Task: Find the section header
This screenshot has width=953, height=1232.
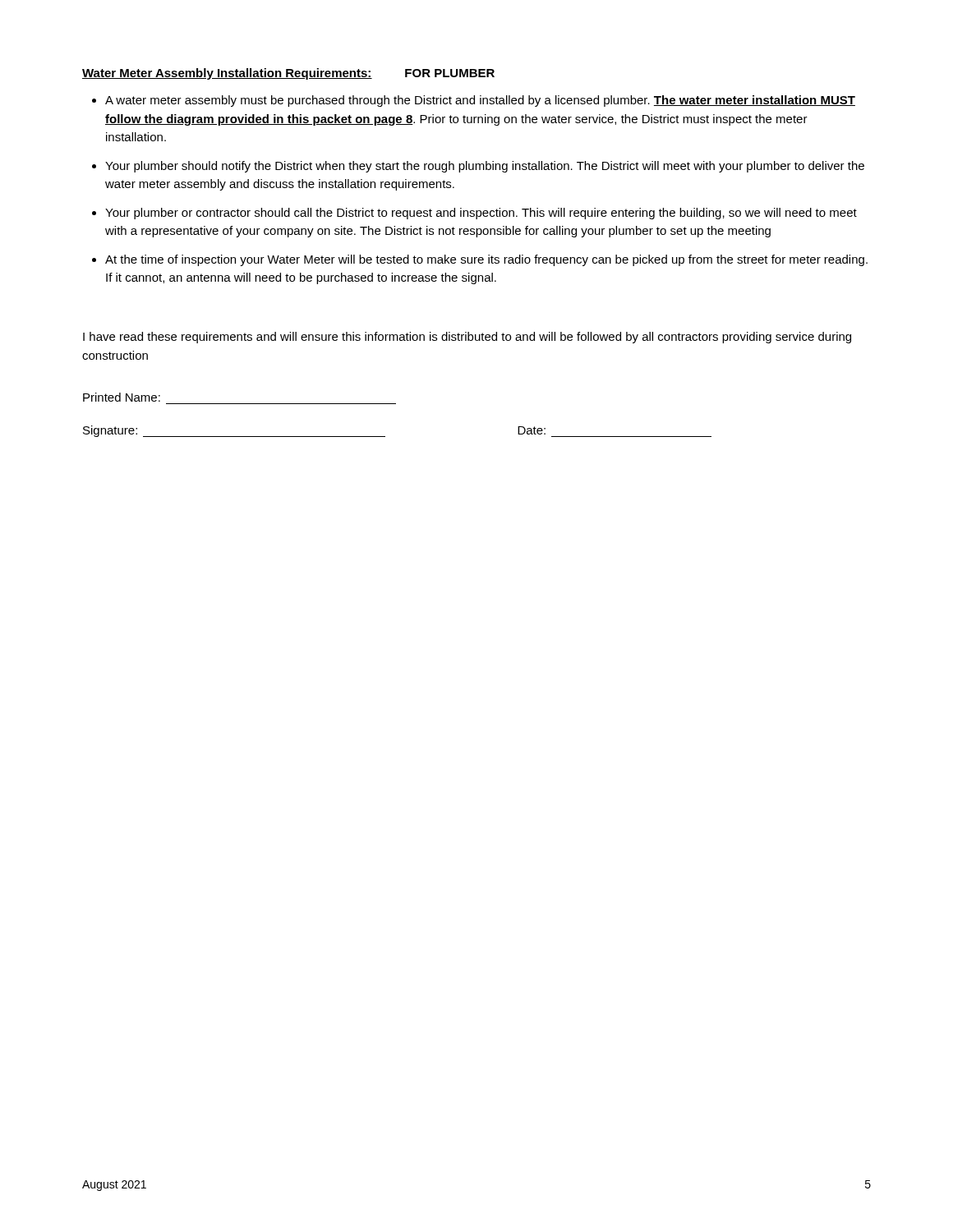Action: point(288,73)
